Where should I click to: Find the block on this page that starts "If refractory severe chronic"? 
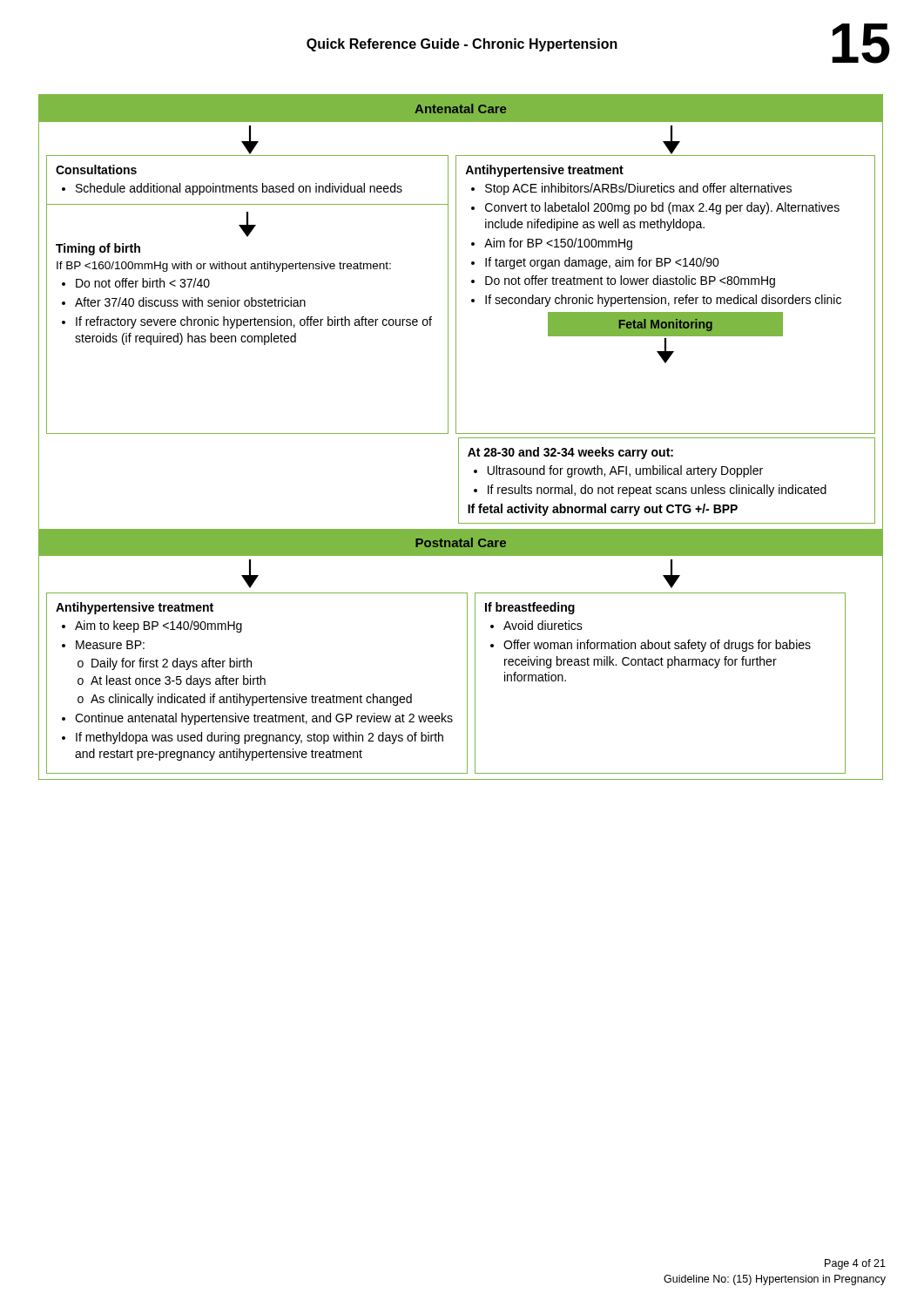coord(253,329)
